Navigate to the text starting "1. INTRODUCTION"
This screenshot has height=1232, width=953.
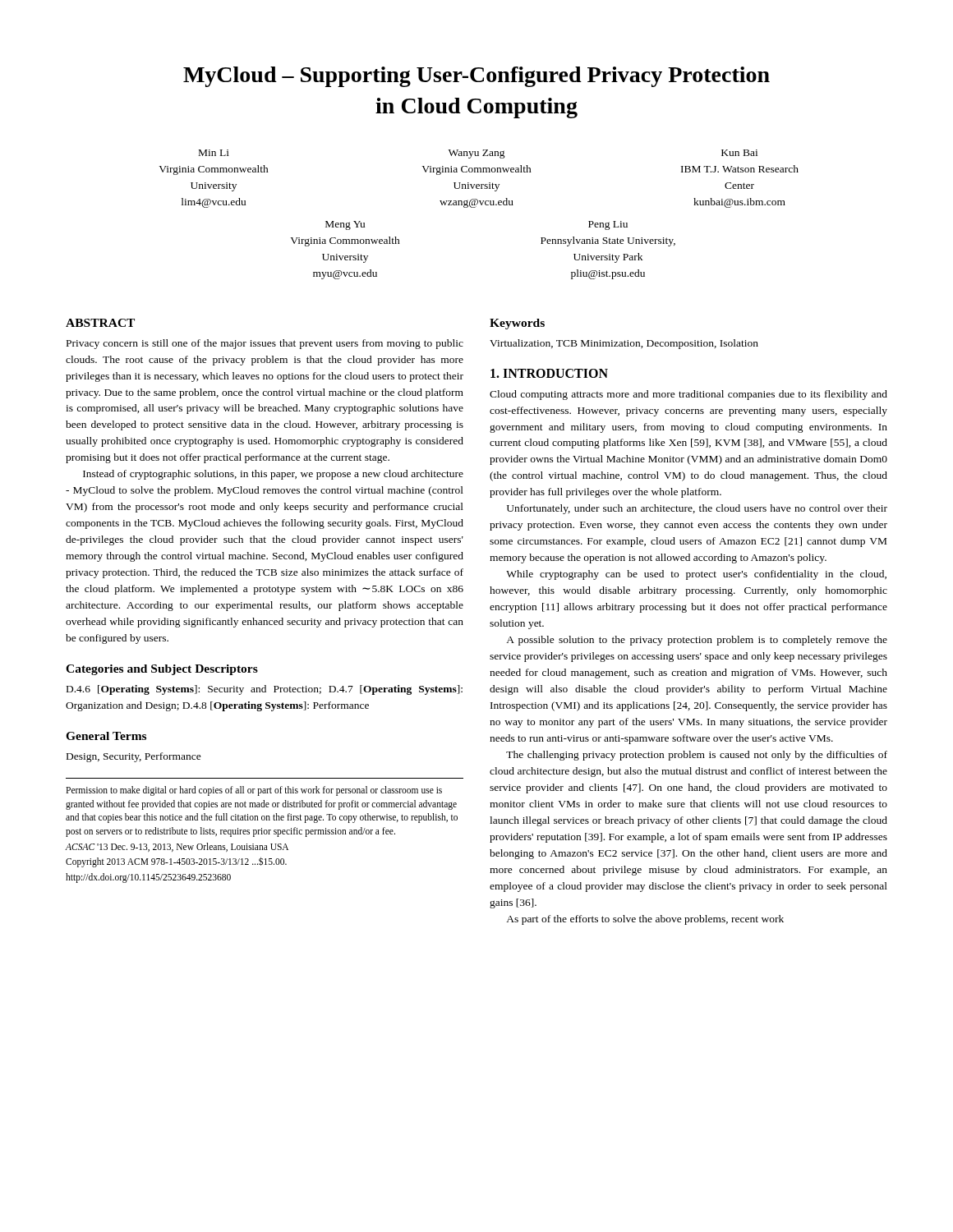tap(549, 373)
